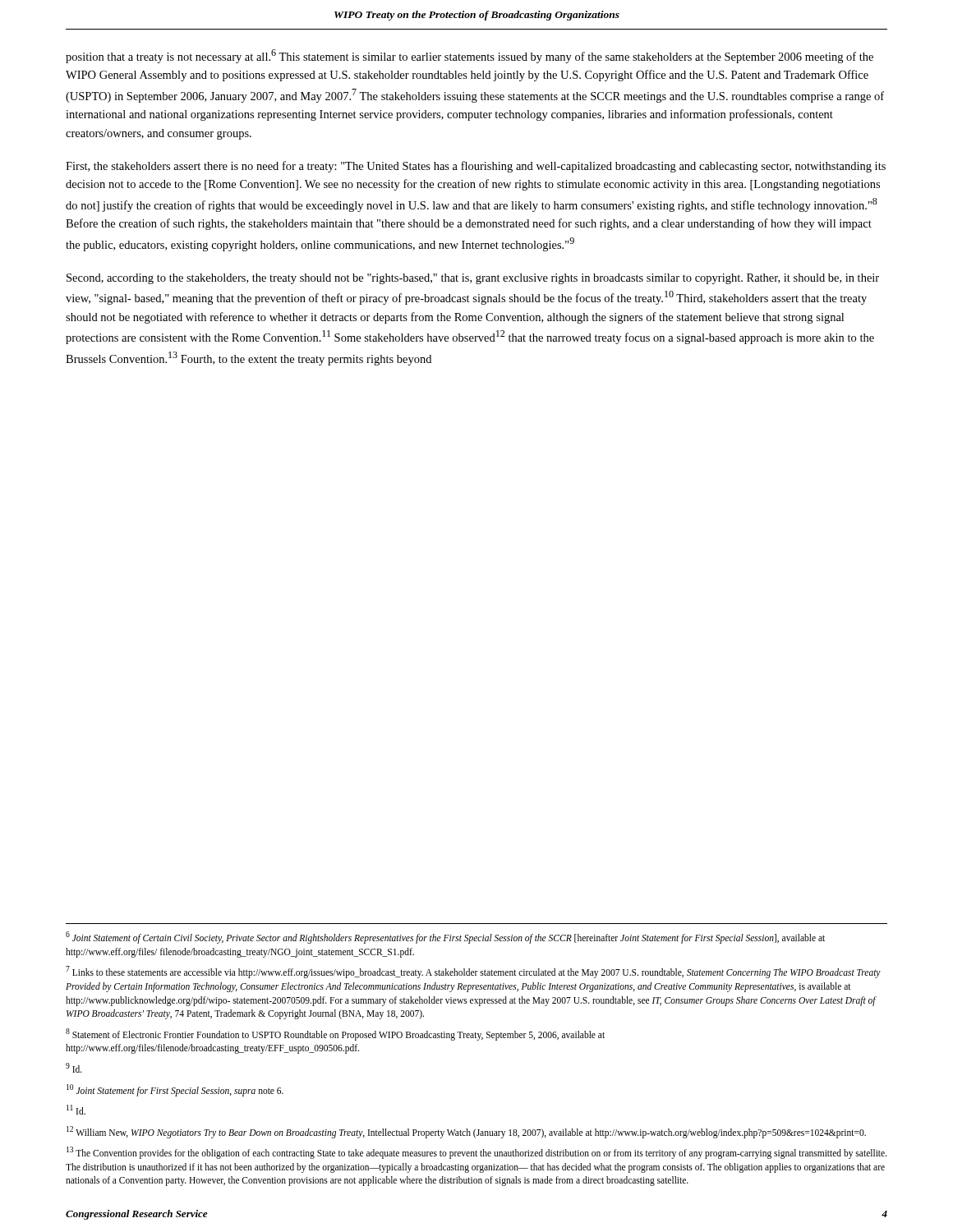Find the footnote that says "7 Links to these statements are"
Image resolution: width=953 pixels, height=1232 pixels.
pyautogui.click(x=473, y=992)
